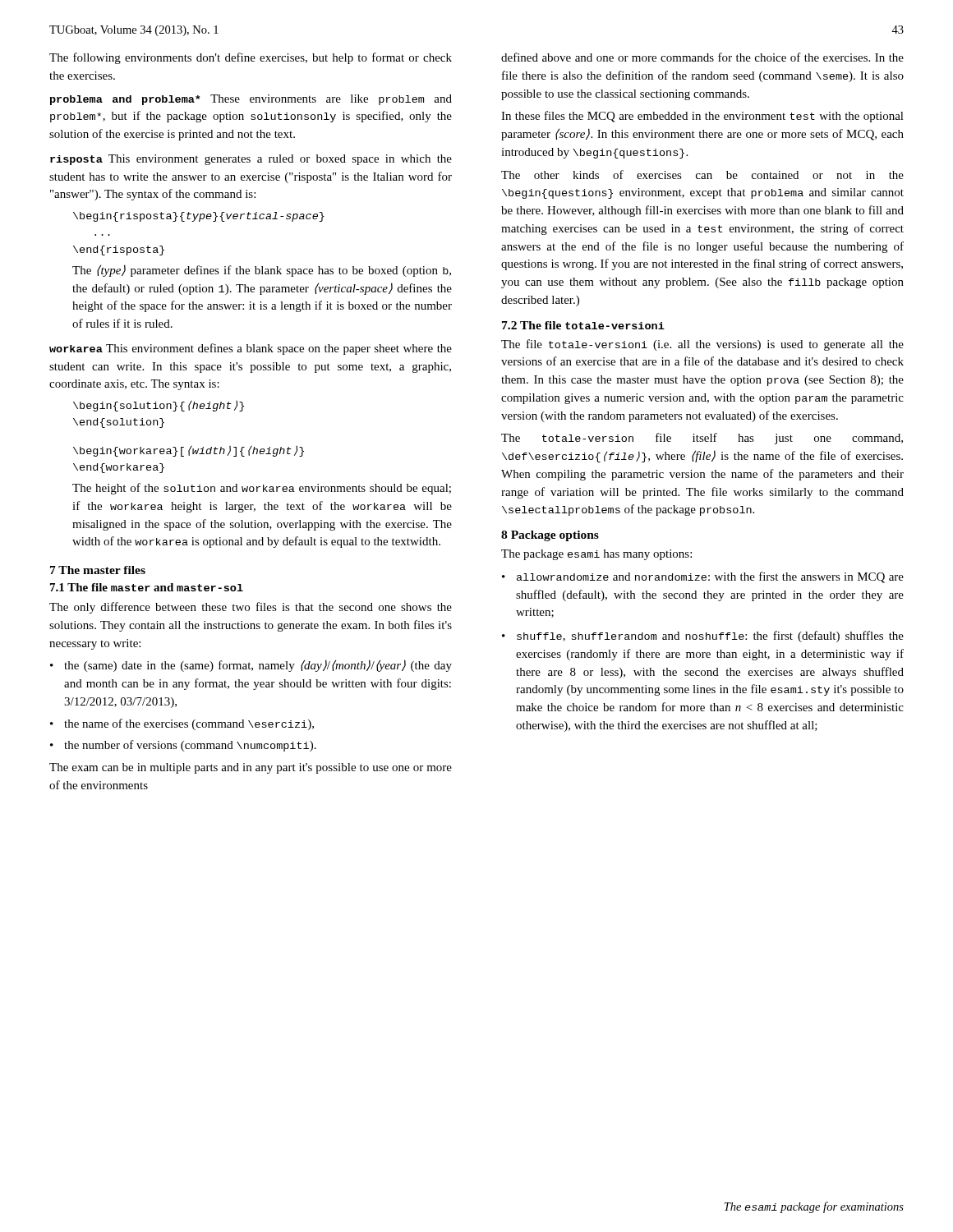Navigate to the passage starting "The package esami"

[702, 554]
